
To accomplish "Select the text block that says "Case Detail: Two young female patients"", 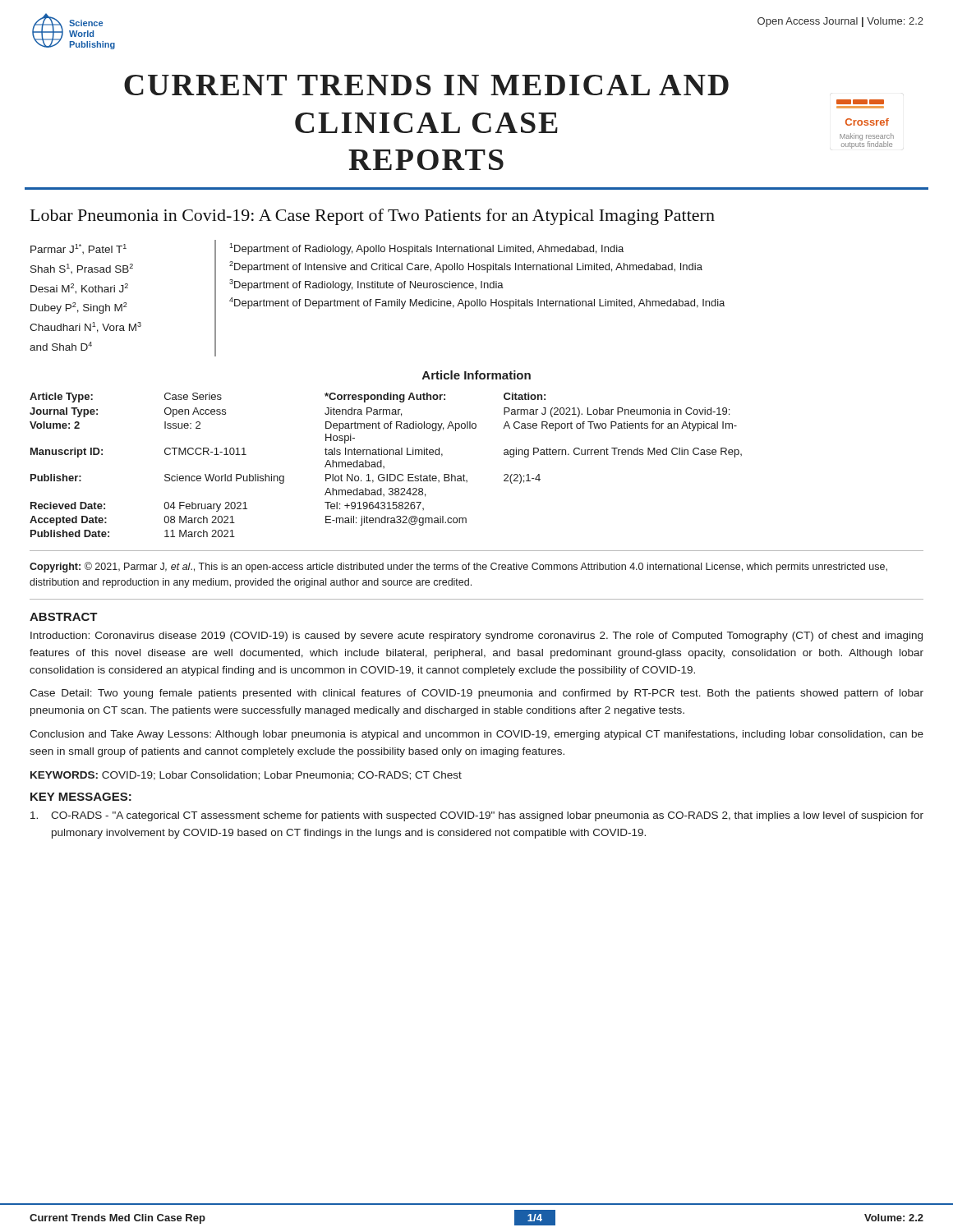I will [476, 702].
